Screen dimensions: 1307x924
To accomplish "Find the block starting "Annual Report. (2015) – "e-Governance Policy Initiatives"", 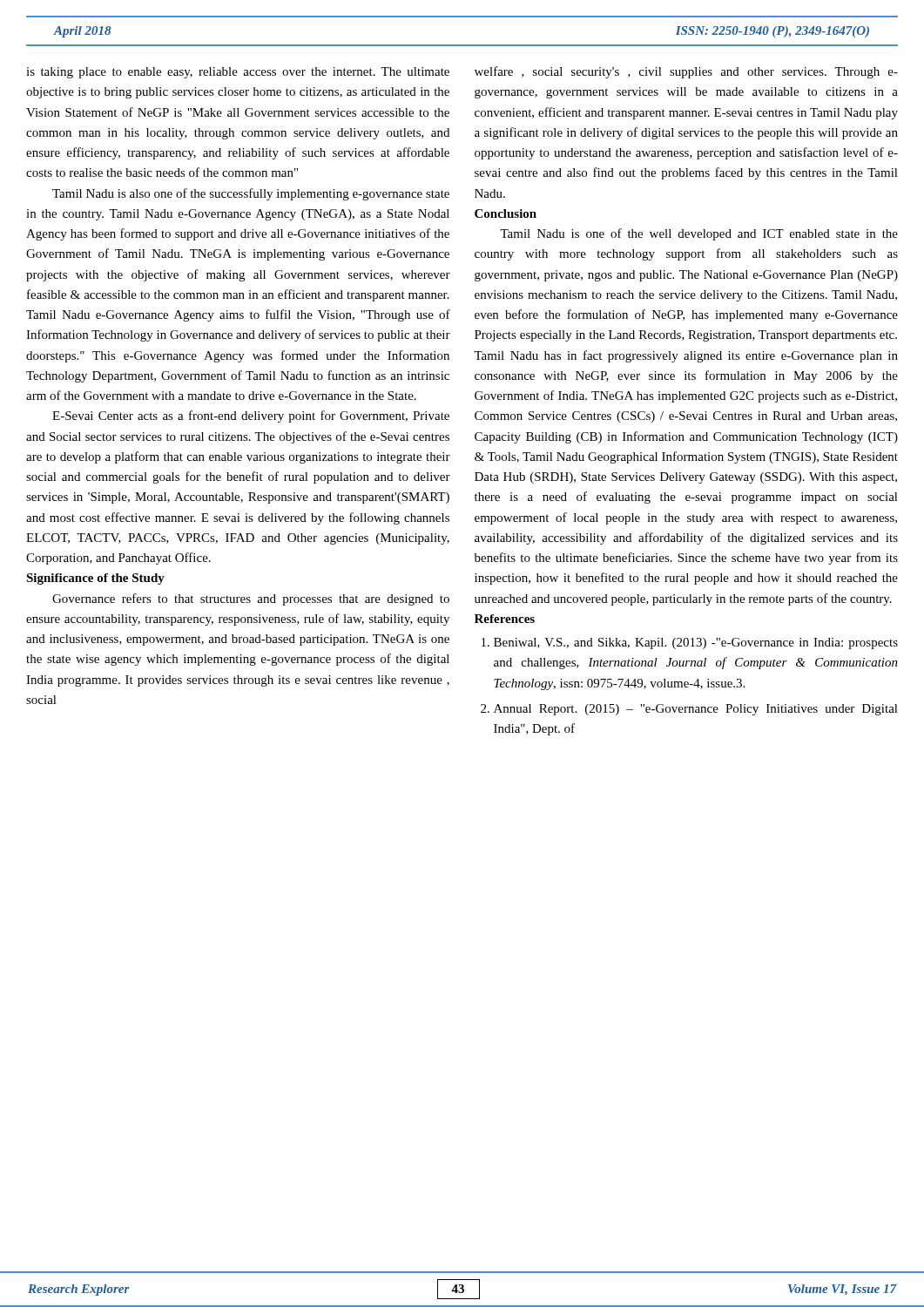I will click(x=686, y=719).
